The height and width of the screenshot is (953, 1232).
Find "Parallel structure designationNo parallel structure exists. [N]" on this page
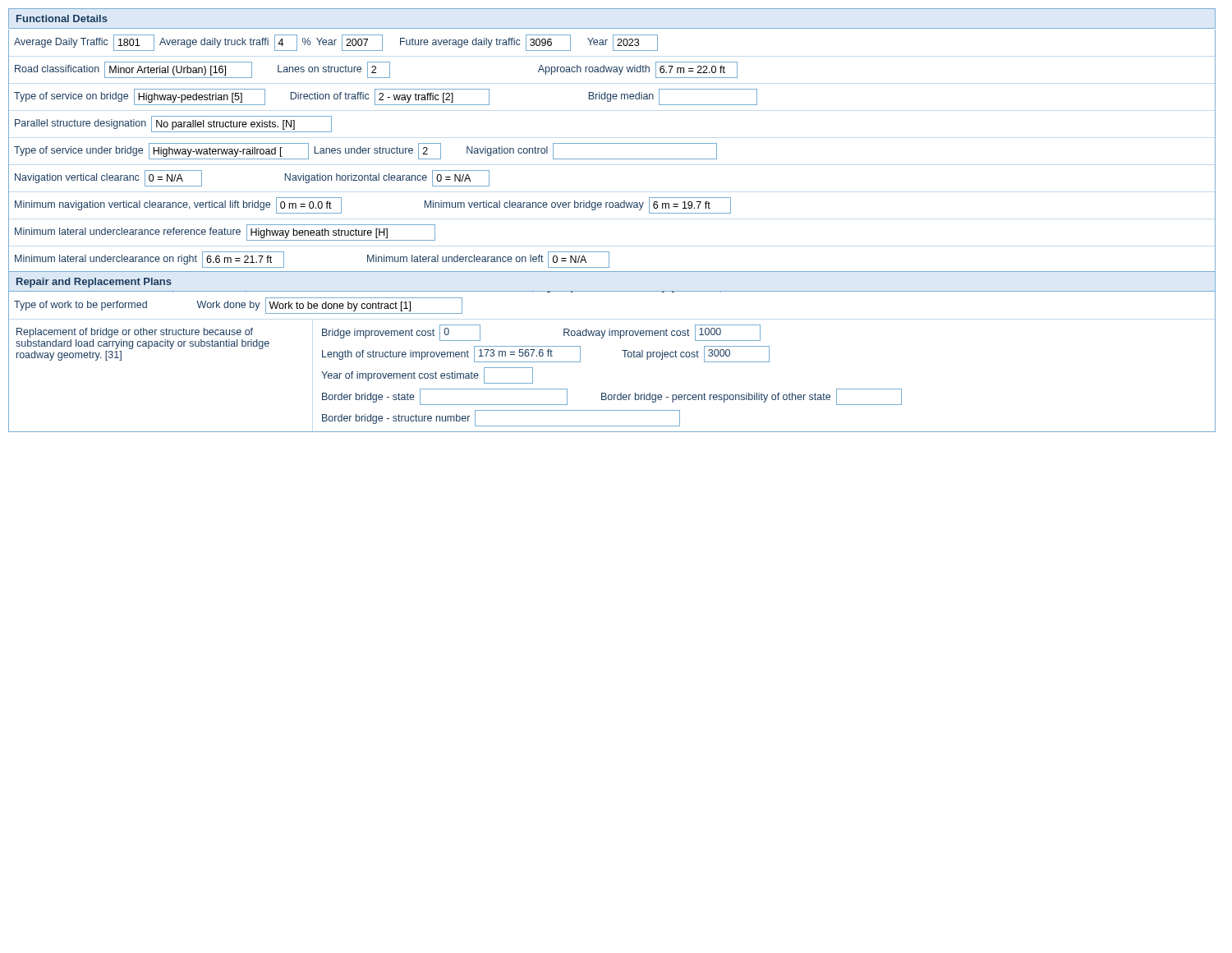click(173, 124)
